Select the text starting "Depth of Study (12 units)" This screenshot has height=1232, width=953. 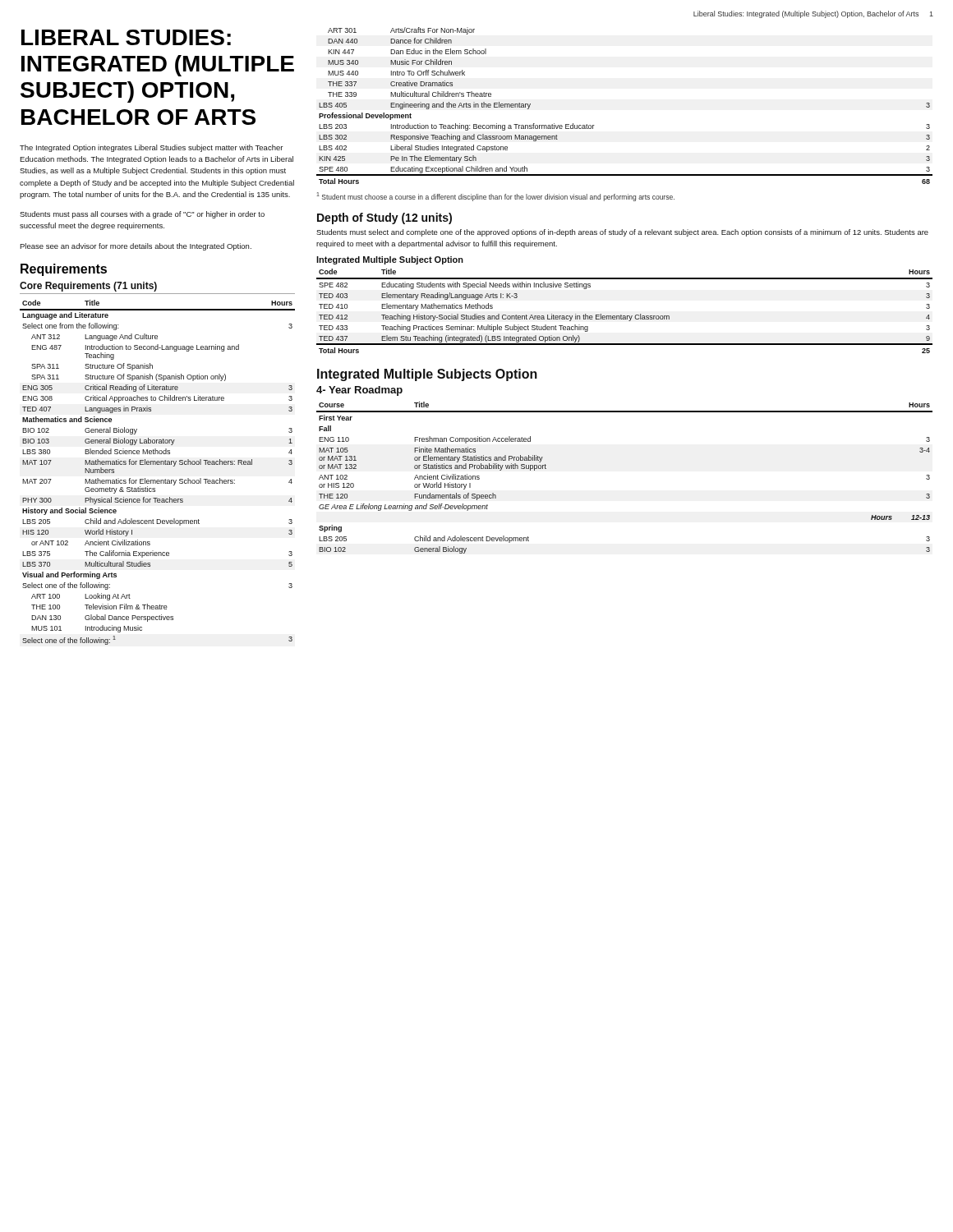(384, 217)
